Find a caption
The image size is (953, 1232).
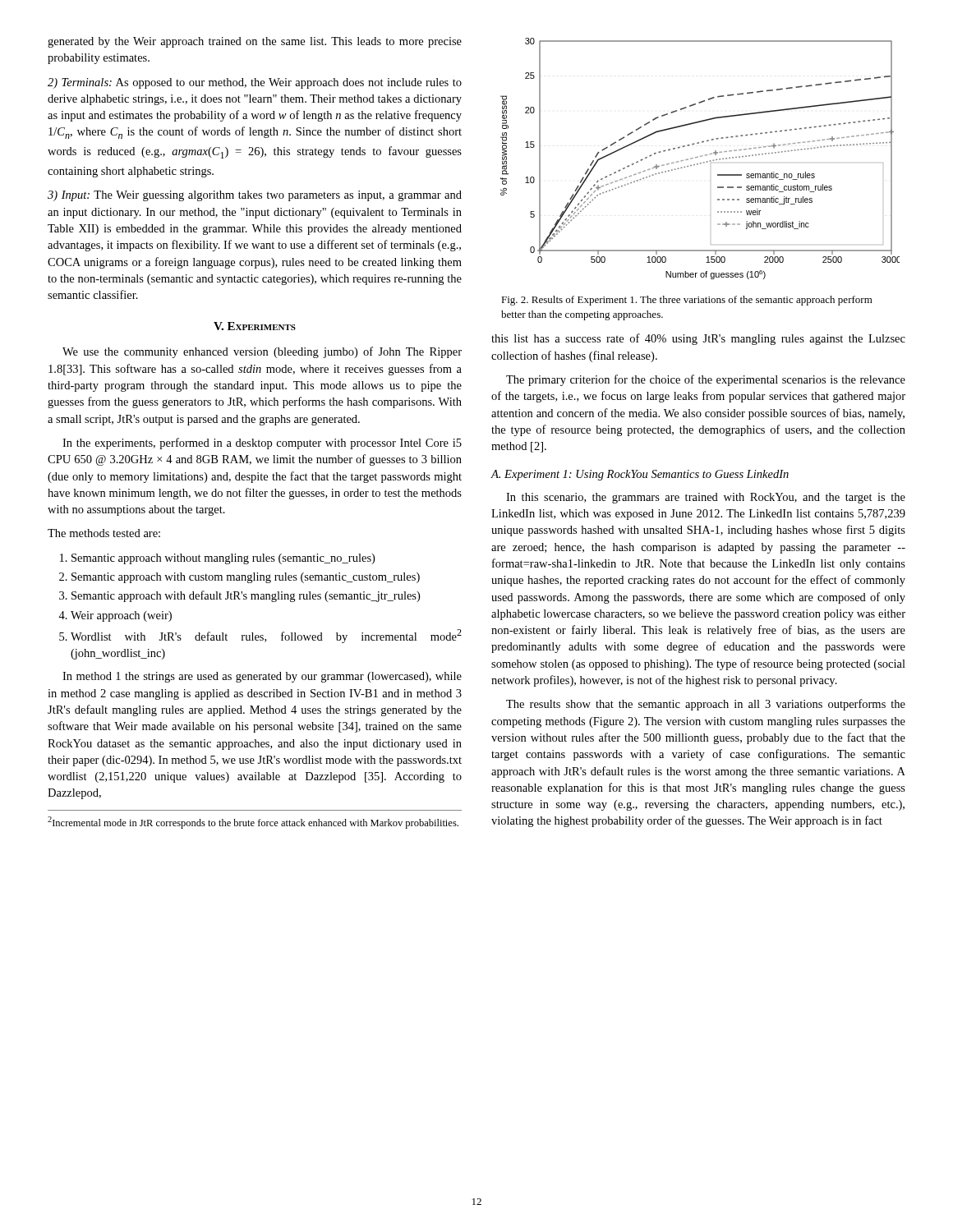(687, 307)
